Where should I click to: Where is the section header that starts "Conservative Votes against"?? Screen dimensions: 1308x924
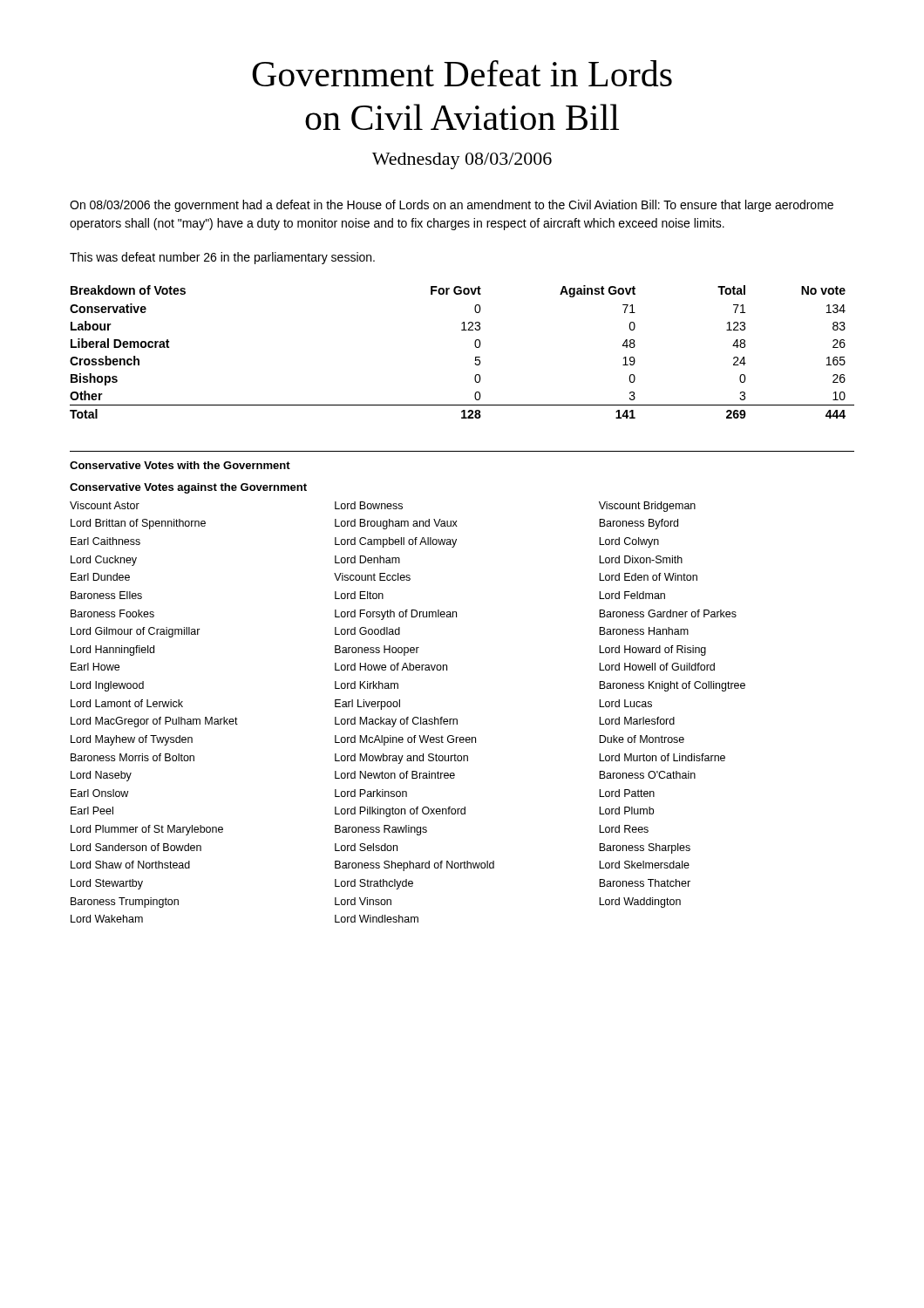188,487
